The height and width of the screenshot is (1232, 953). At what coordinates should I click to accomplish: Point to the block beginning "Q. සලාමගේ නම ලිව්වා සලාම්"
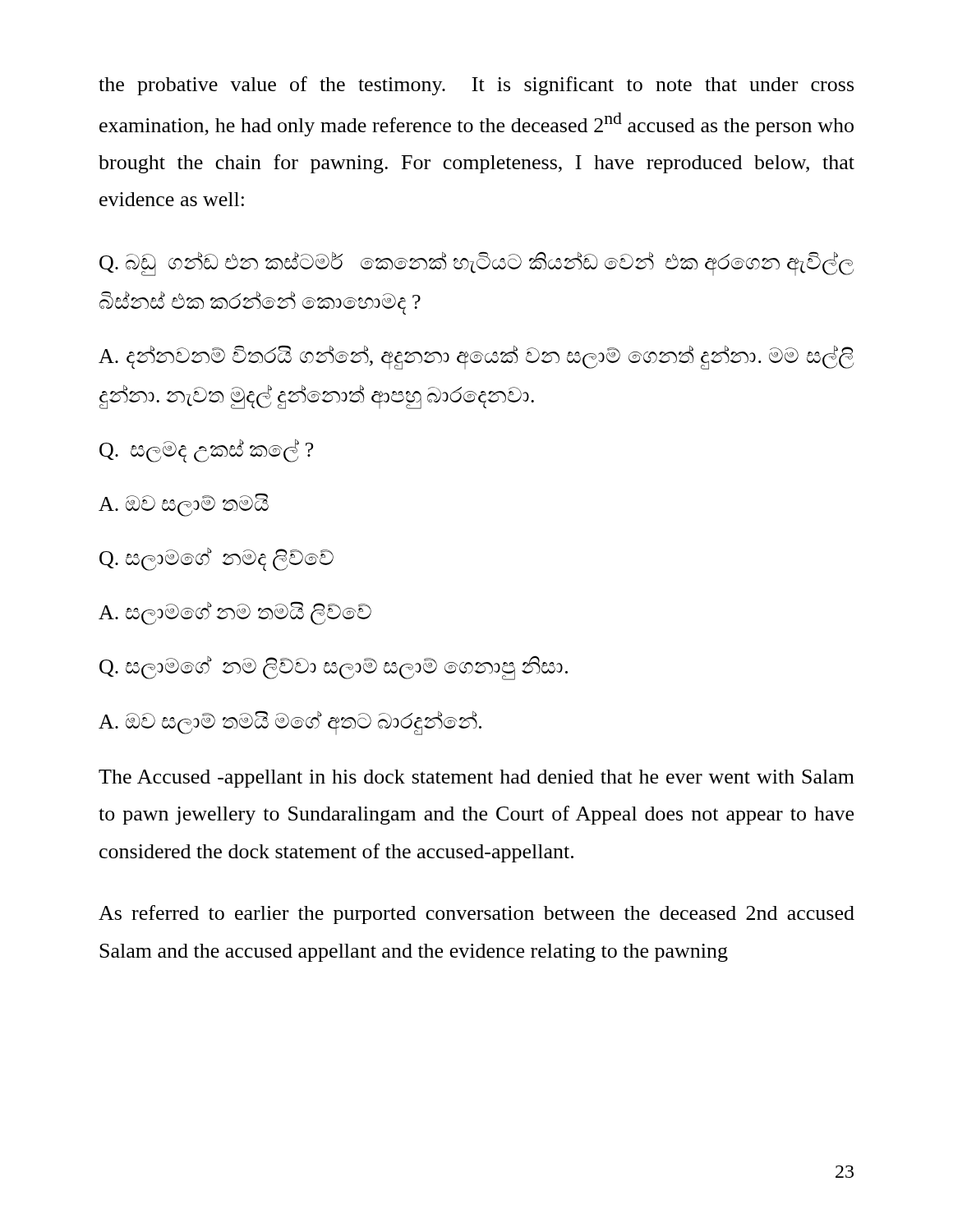334,667
